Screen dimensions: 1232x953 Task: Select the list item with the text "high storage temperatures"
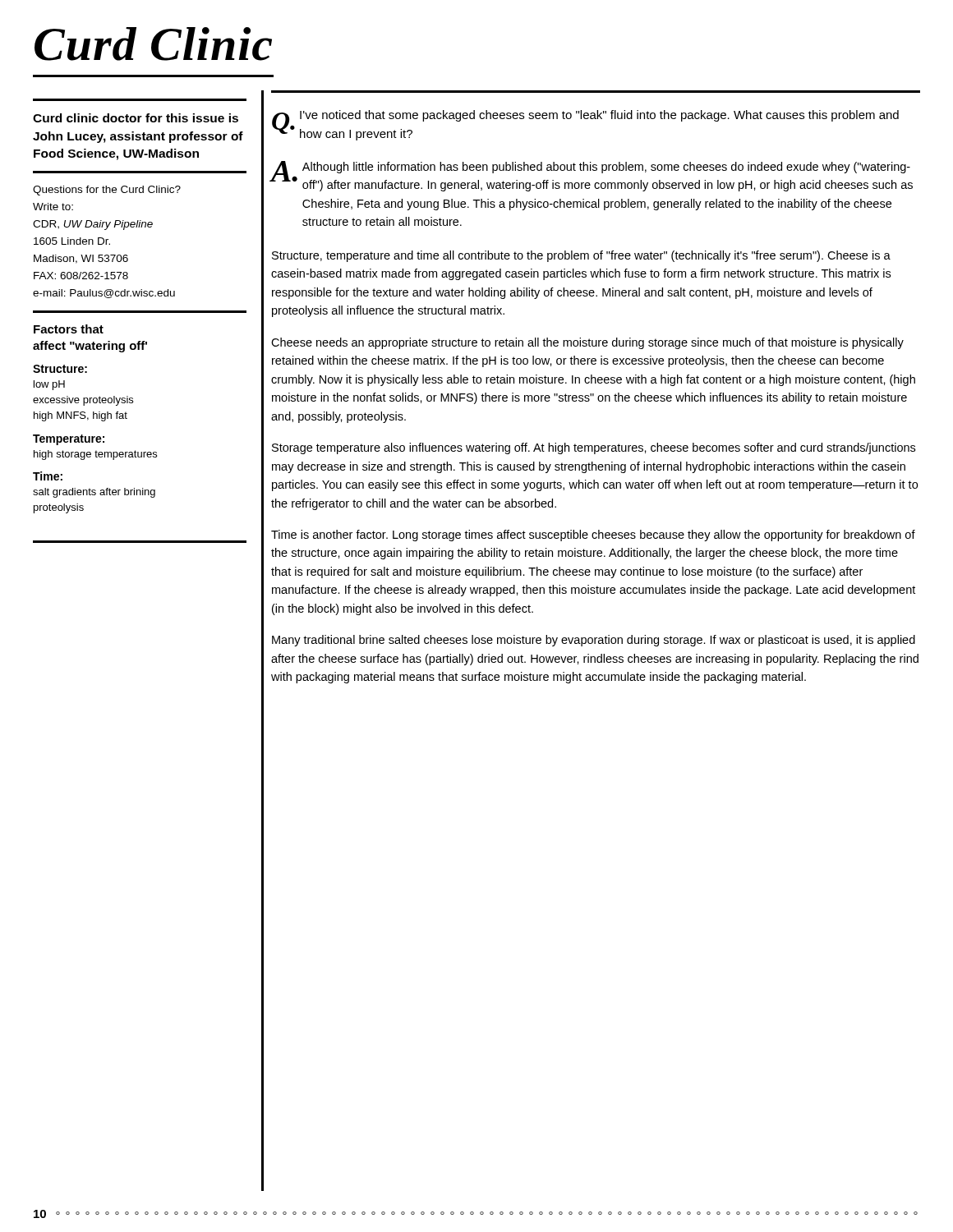click(95, 453)
